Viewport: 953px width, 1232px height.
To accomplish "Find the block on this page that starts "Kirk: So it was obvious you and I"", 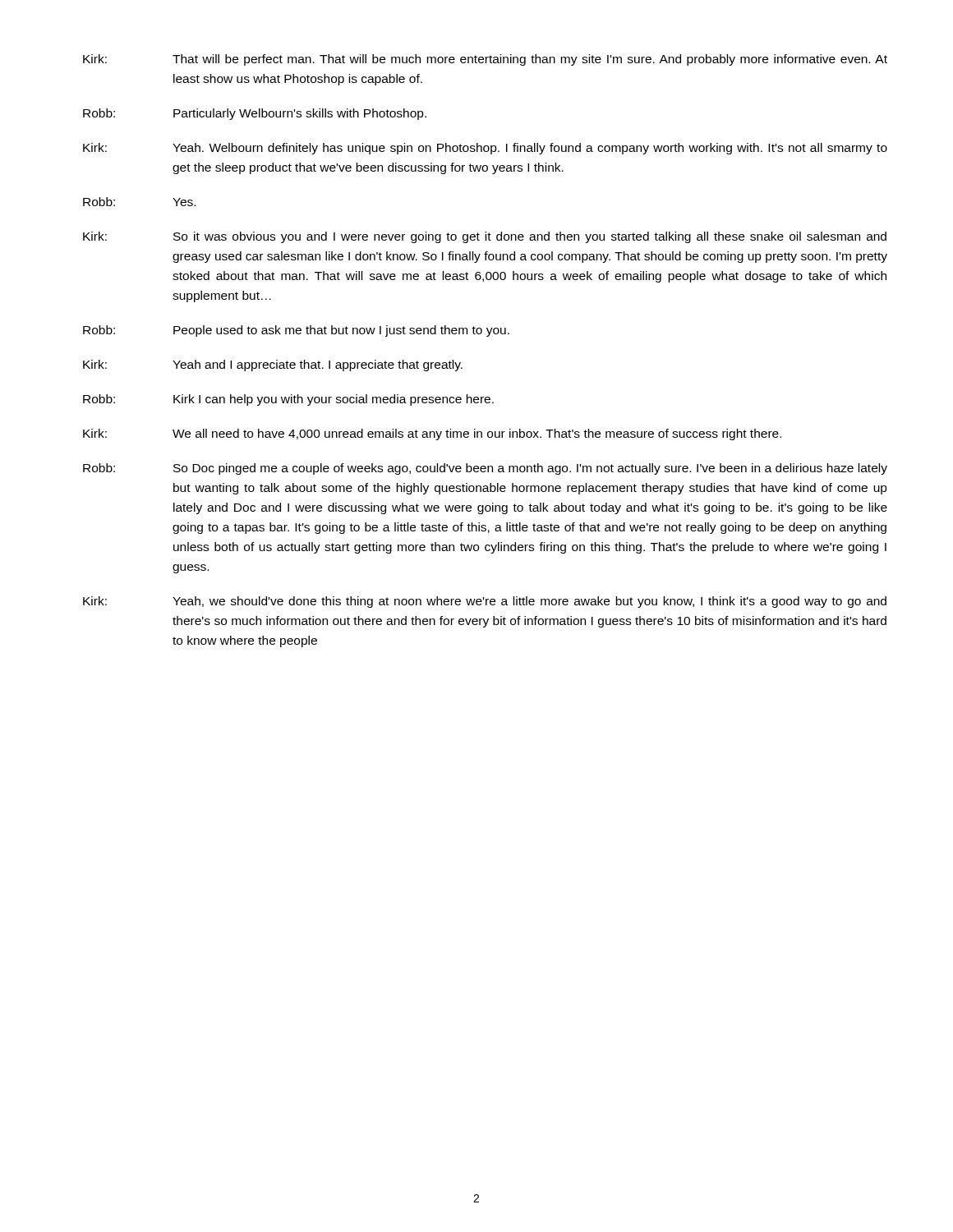I will click(485, 266).
